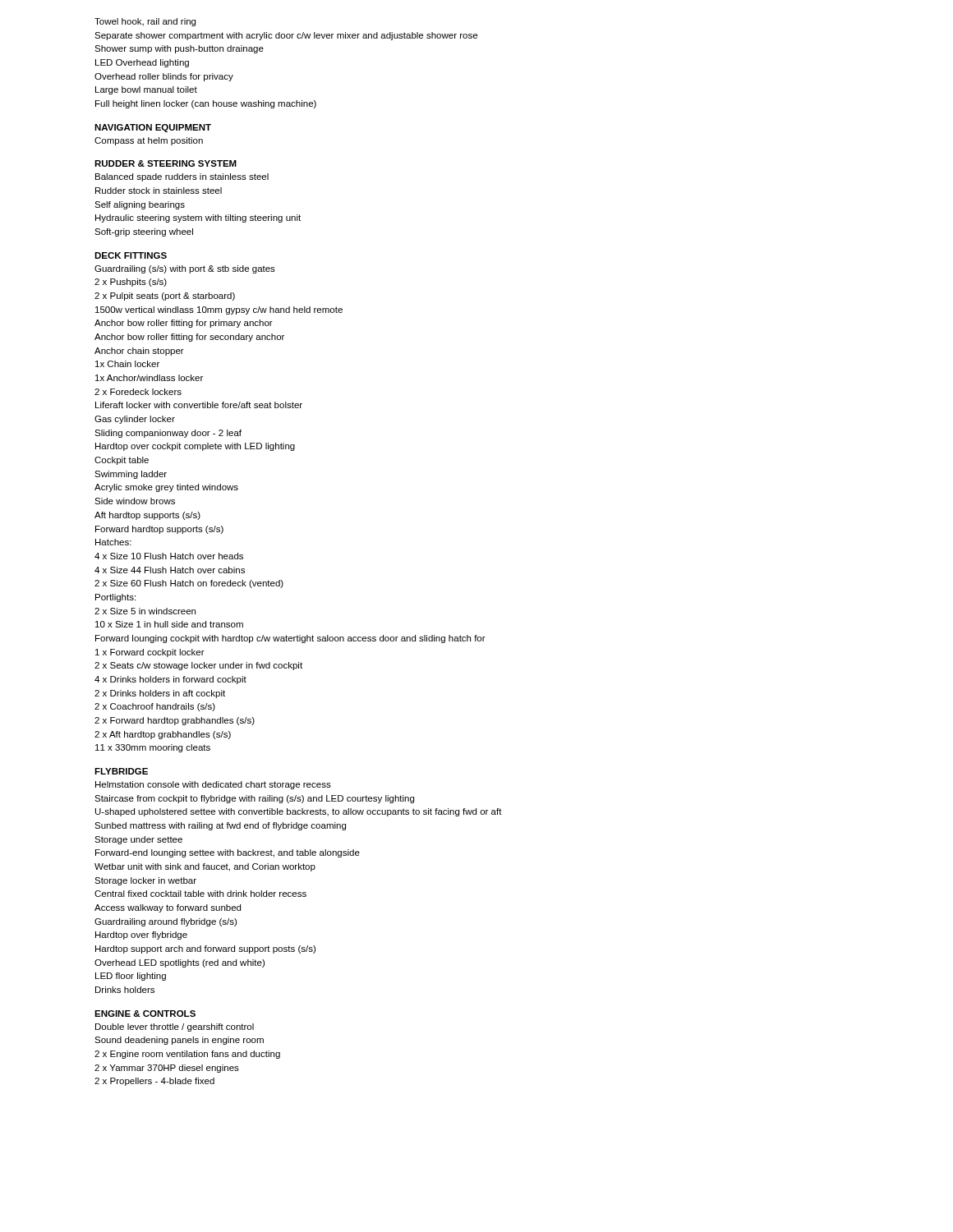Where does it say "Side window brows"?
This screenshot has height=1232, width=953.
click(x=135, y=501)
